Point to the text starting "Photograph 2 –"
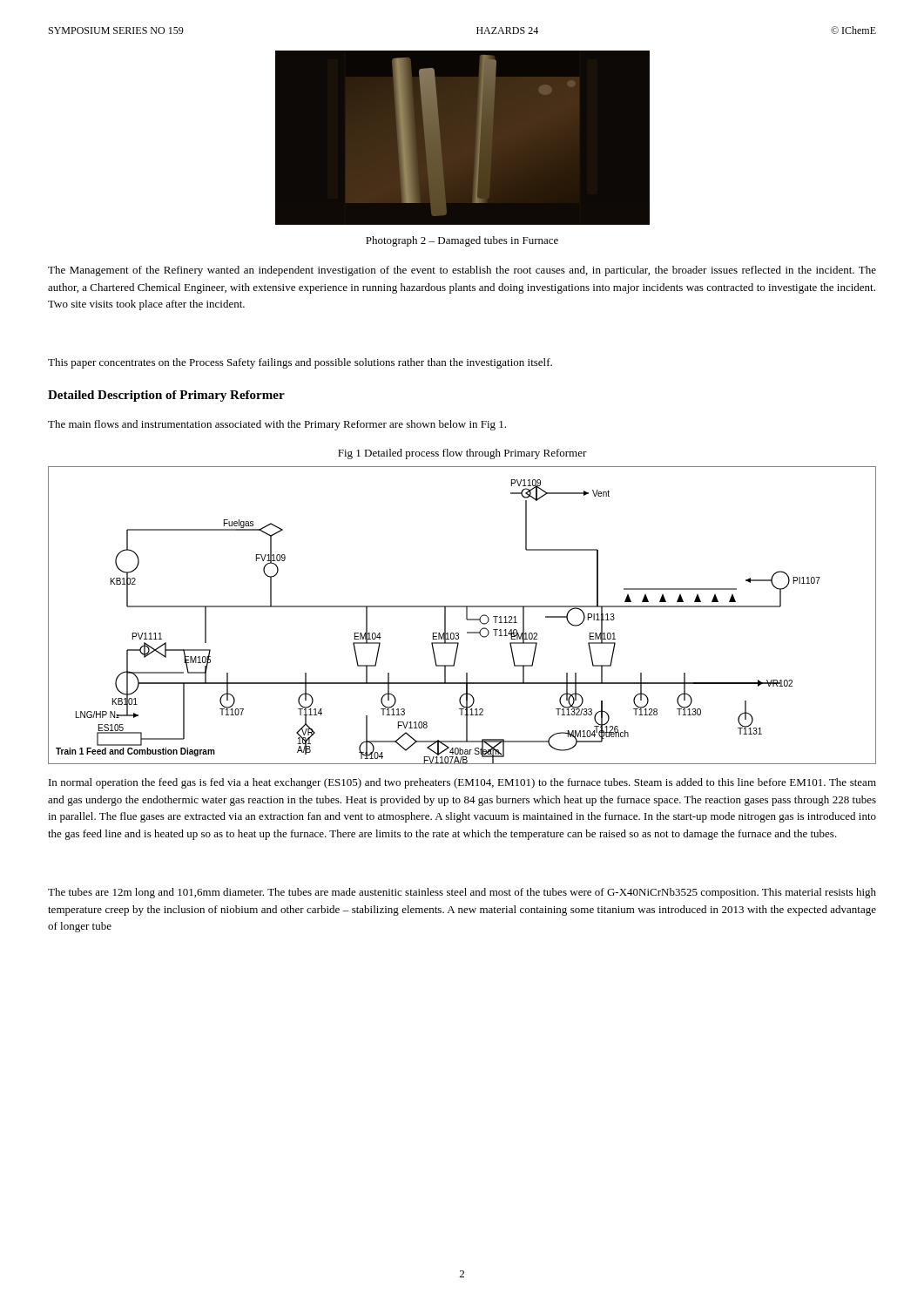 tap(462, 240)
